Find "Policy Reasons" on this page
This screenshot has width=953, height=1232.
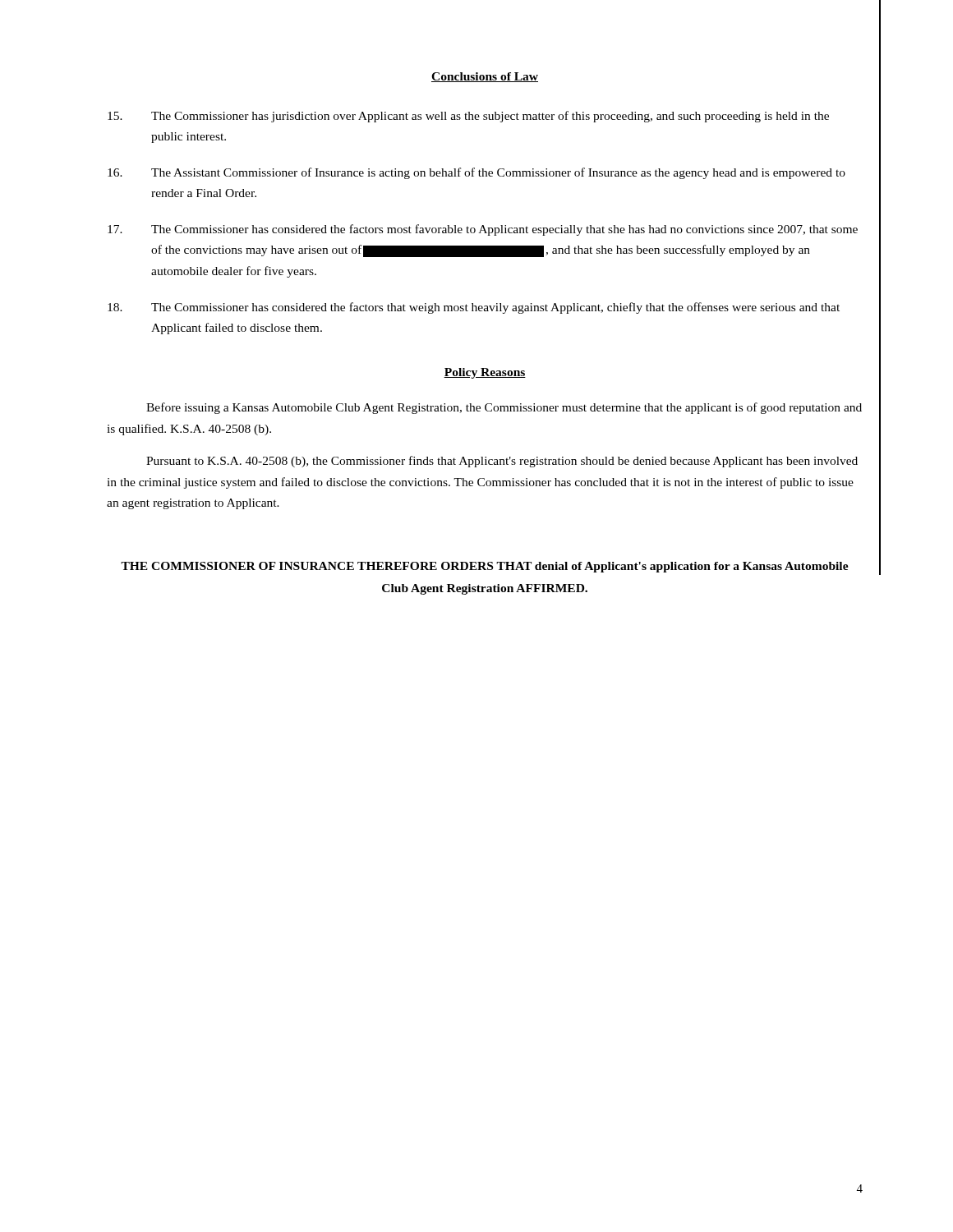click(485, 371)
